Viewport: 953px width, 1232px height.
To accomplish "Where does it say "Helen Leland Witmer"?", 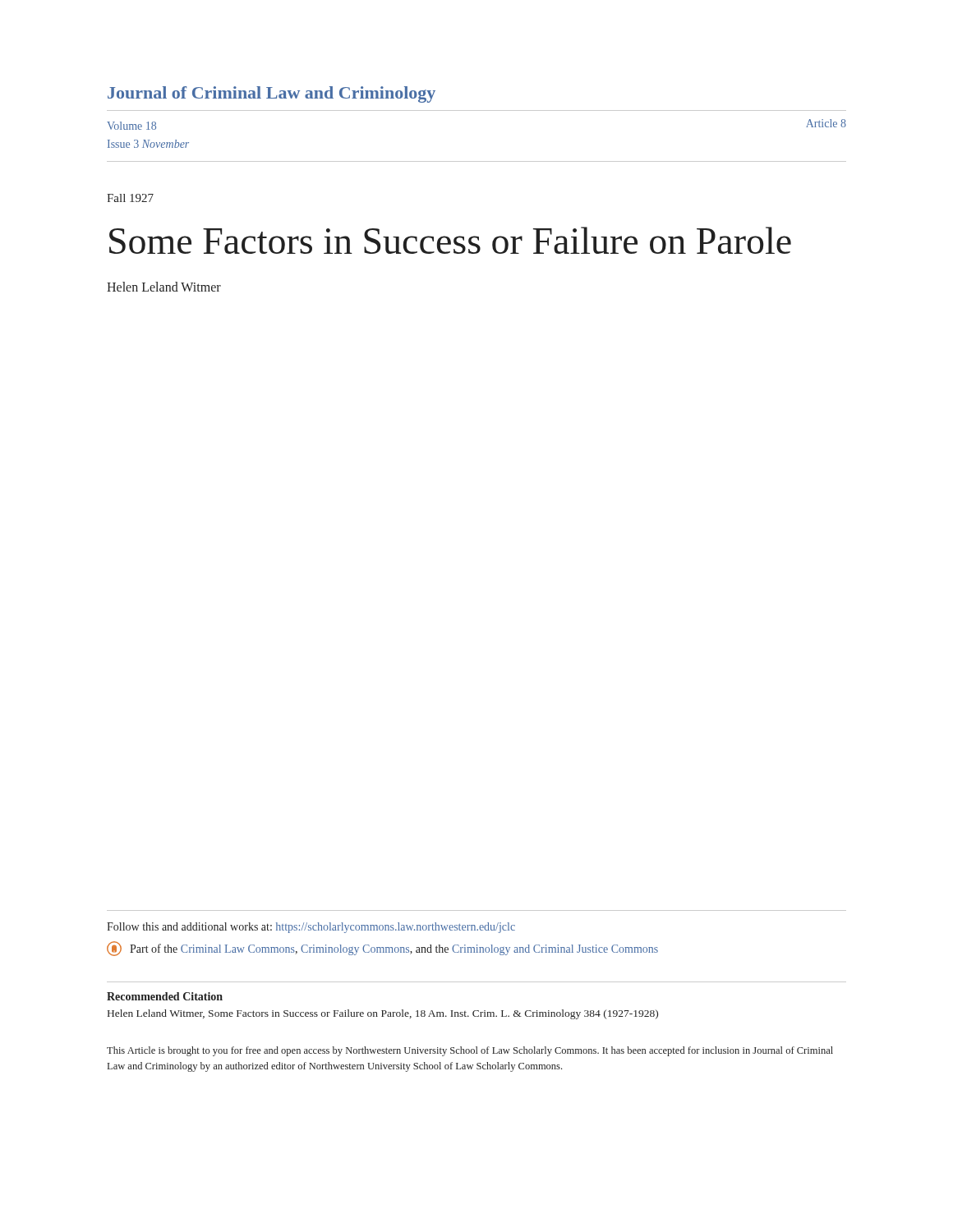I will [164, 287].
